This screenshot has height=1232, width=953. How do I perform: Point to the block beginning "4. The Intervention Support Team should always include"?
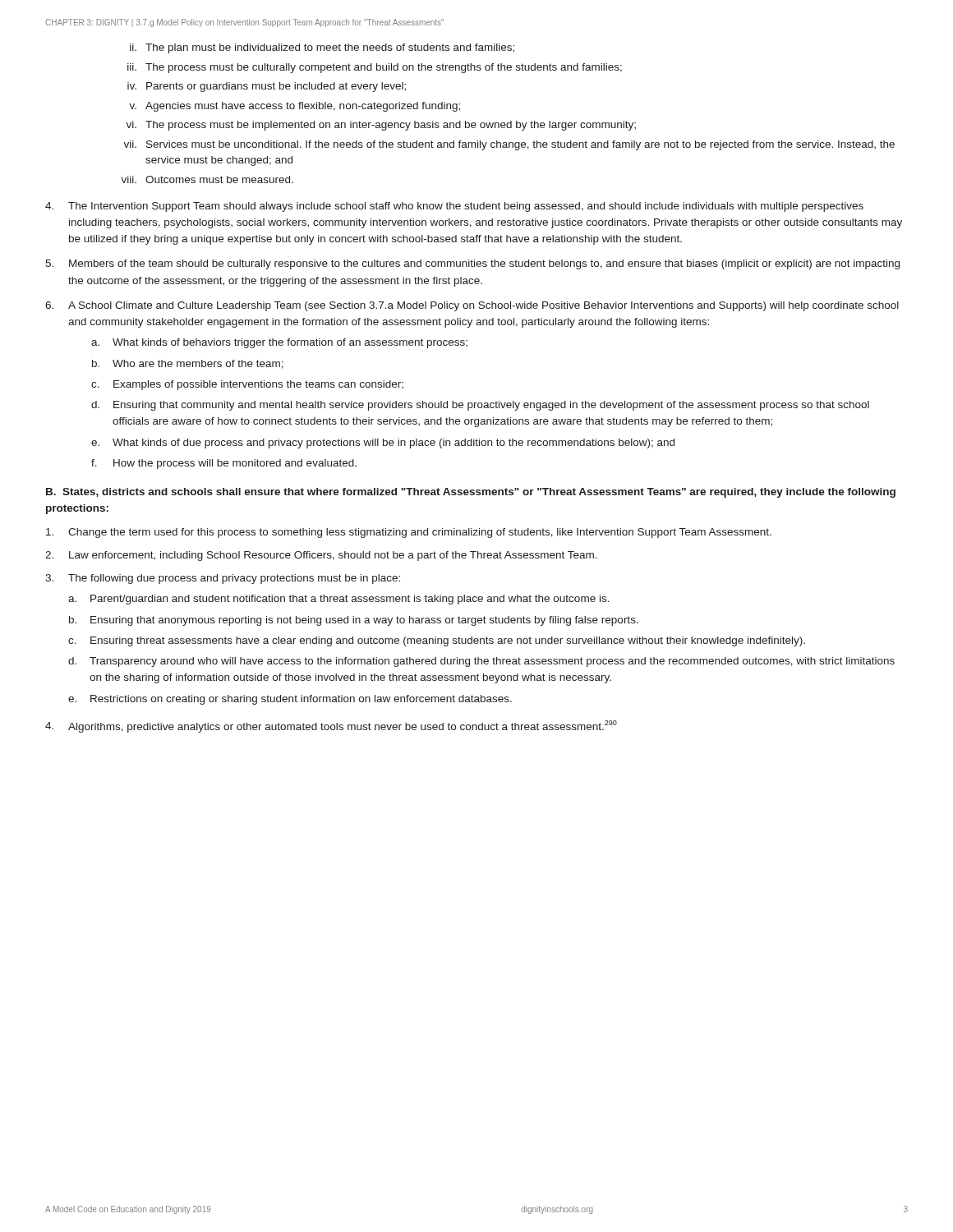476,222
